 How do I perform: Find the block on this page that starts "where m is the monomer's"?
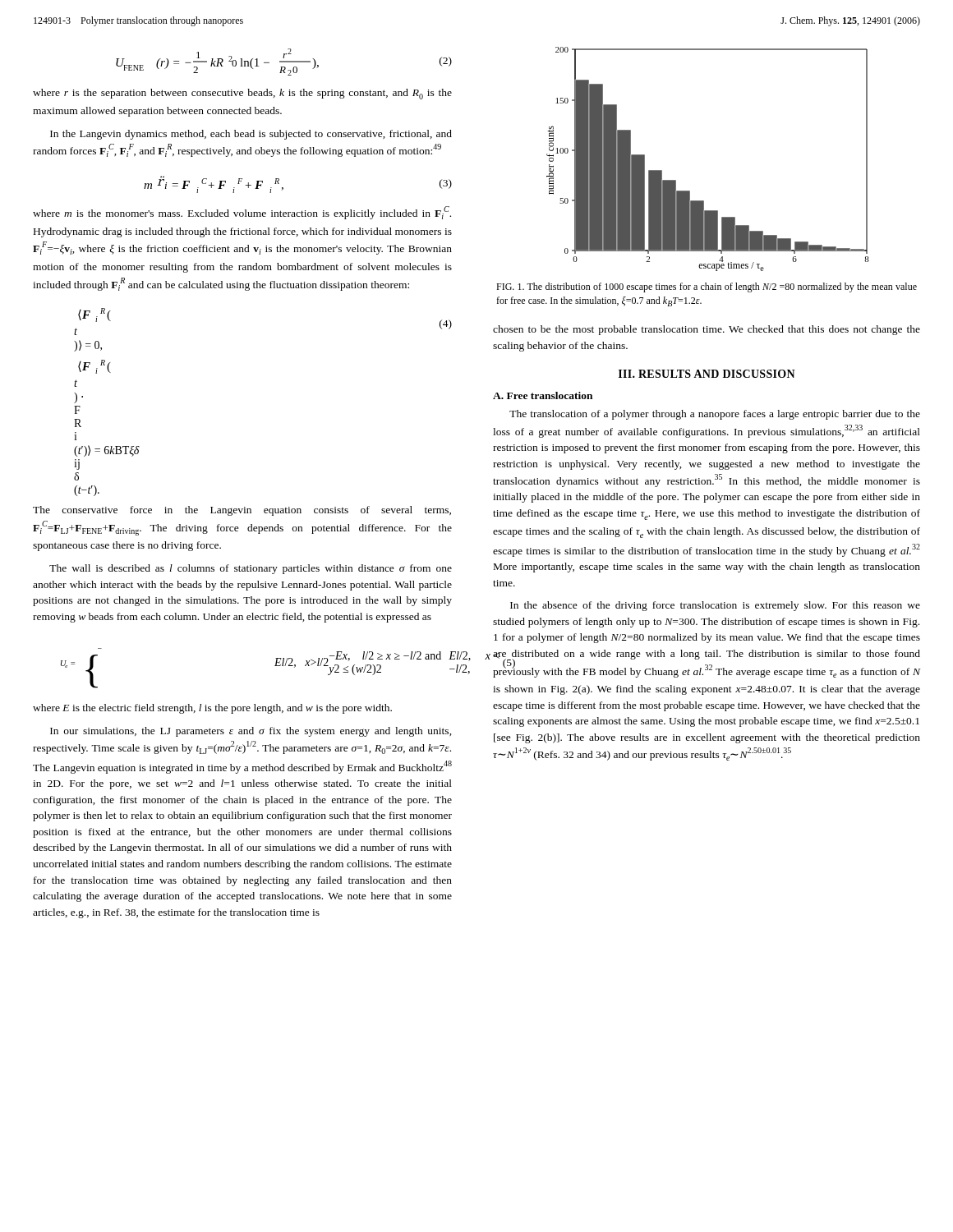(x=242, y=249)
